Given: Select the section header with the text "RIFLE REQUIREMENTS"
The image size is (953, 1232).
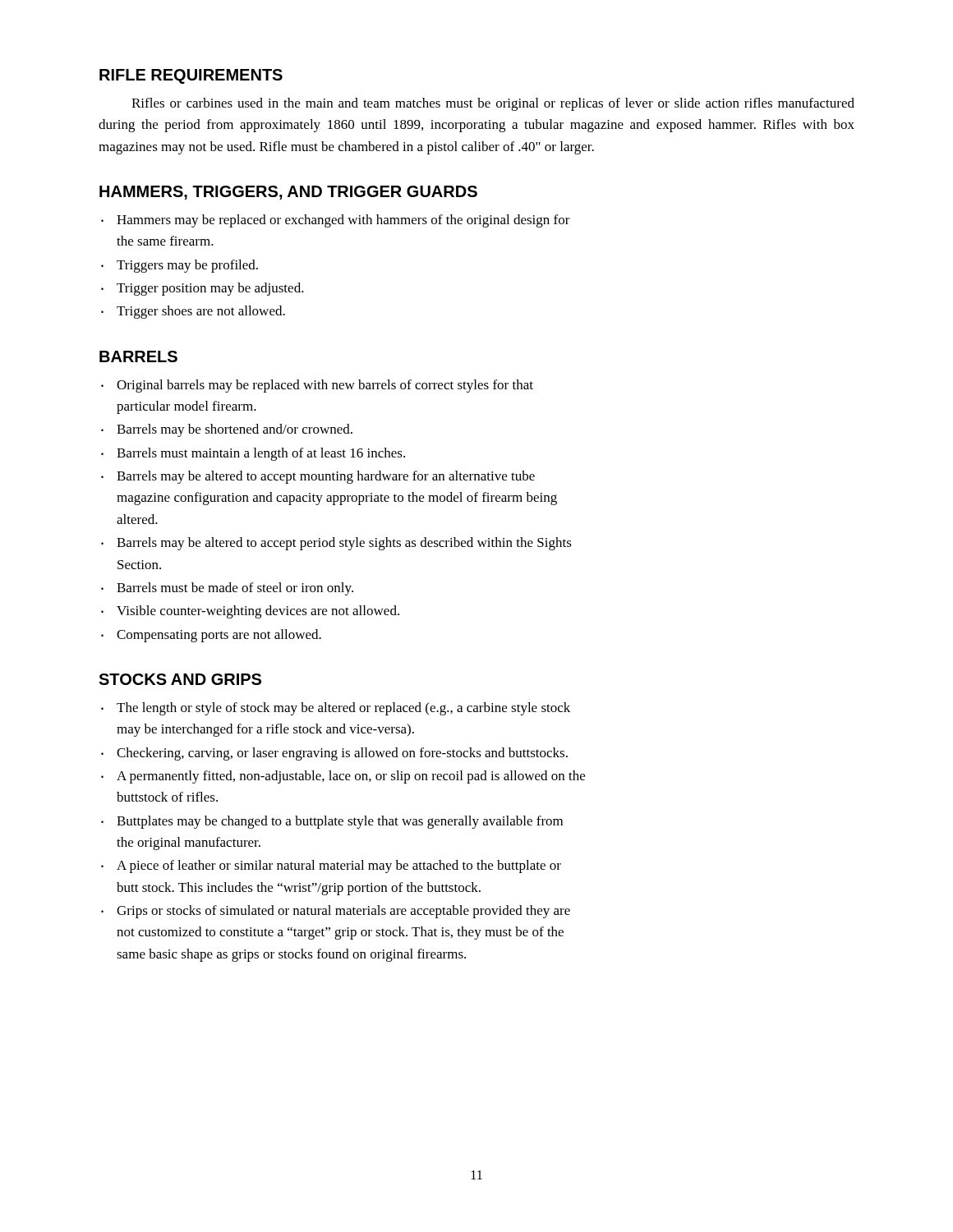Looking at the screenshot, I should pos(191,75).
